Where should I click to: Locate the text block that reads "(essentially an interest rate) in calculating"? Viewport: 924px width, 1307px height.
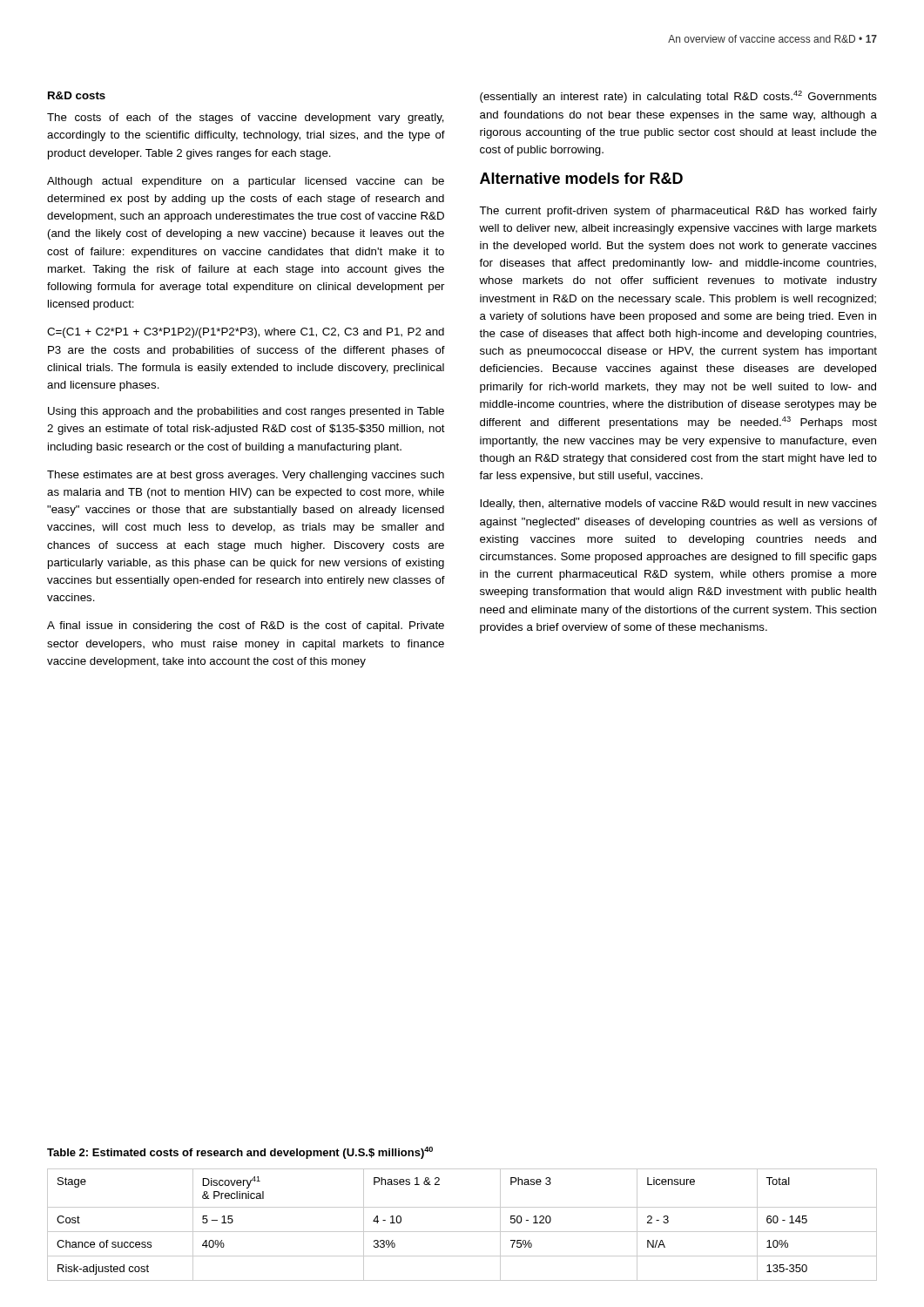click(x=678, y=123)
